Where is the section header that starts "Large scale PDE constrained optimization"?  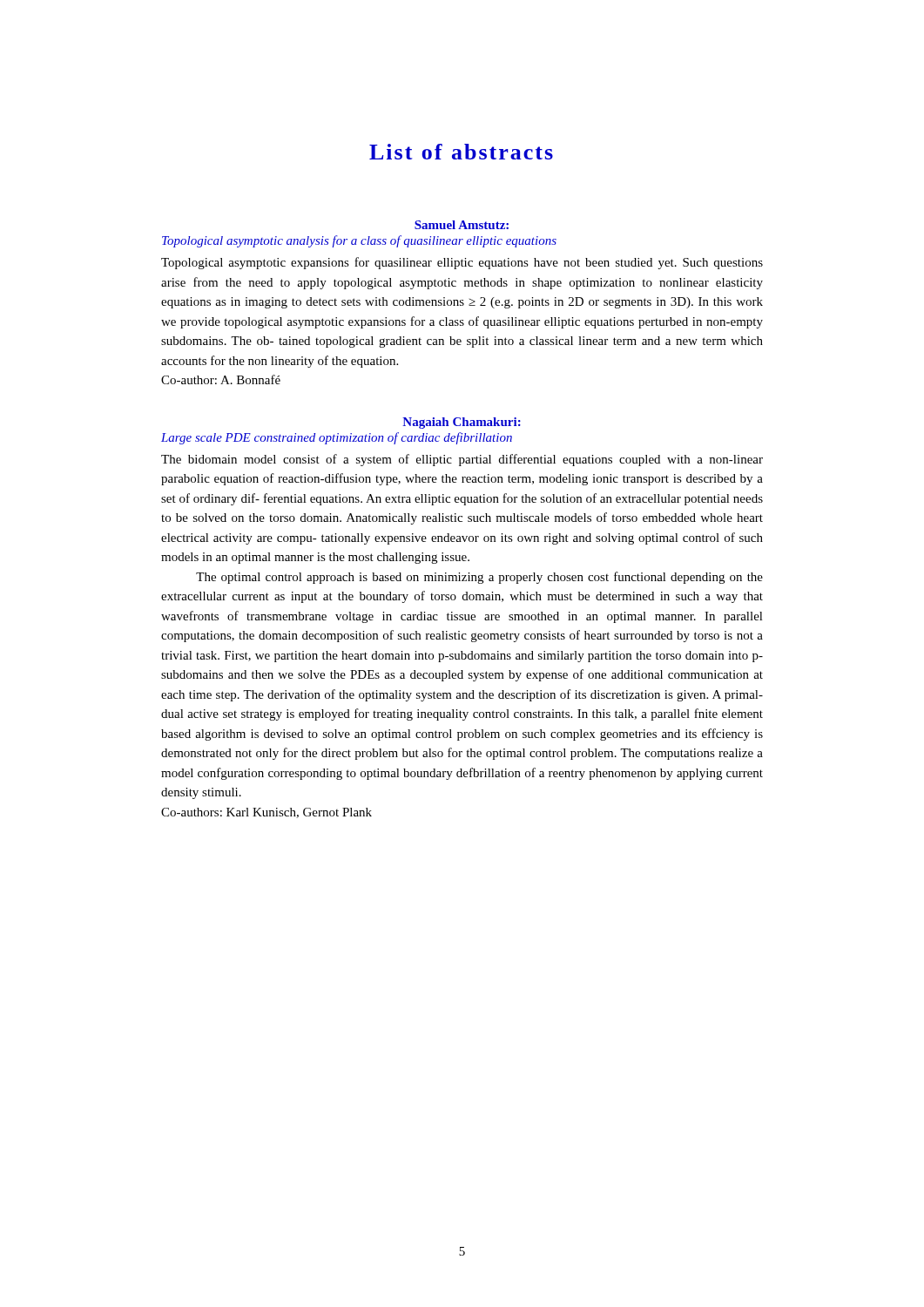point(337,437)
